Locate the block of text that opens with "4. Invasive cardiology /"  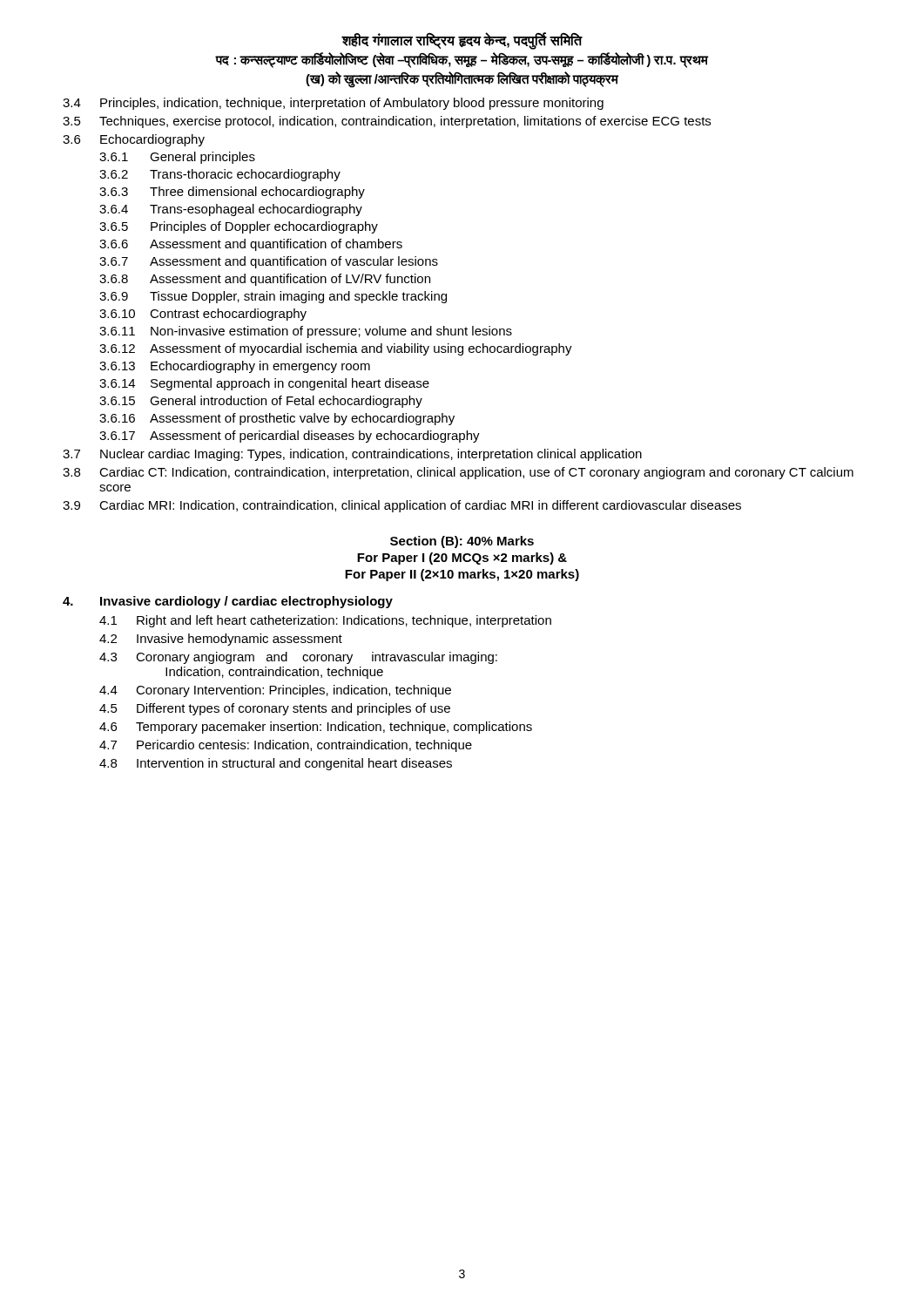pos(228,600)
